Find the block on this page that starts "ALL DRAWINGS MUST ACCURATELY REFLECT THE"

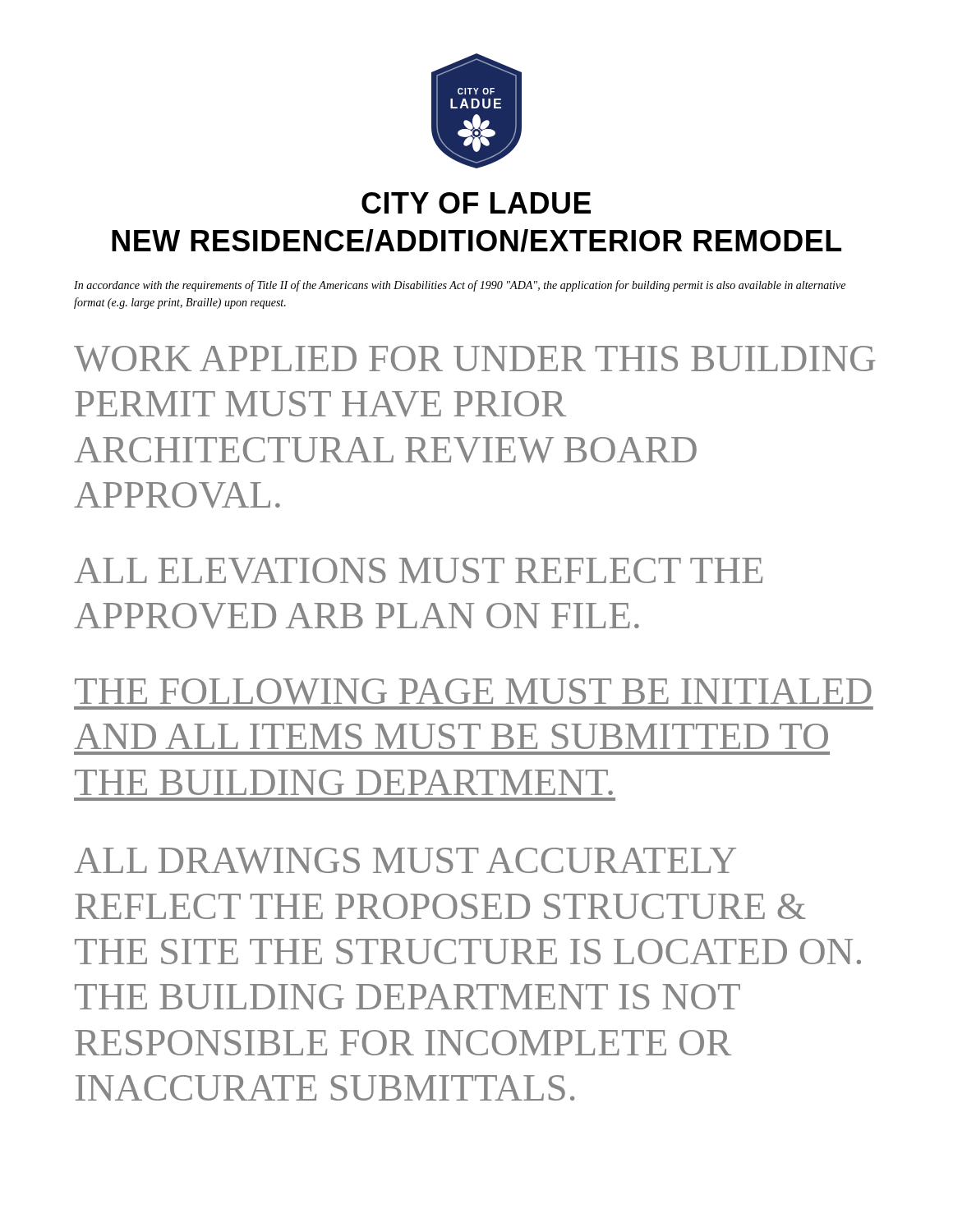(x=476, y=975)
